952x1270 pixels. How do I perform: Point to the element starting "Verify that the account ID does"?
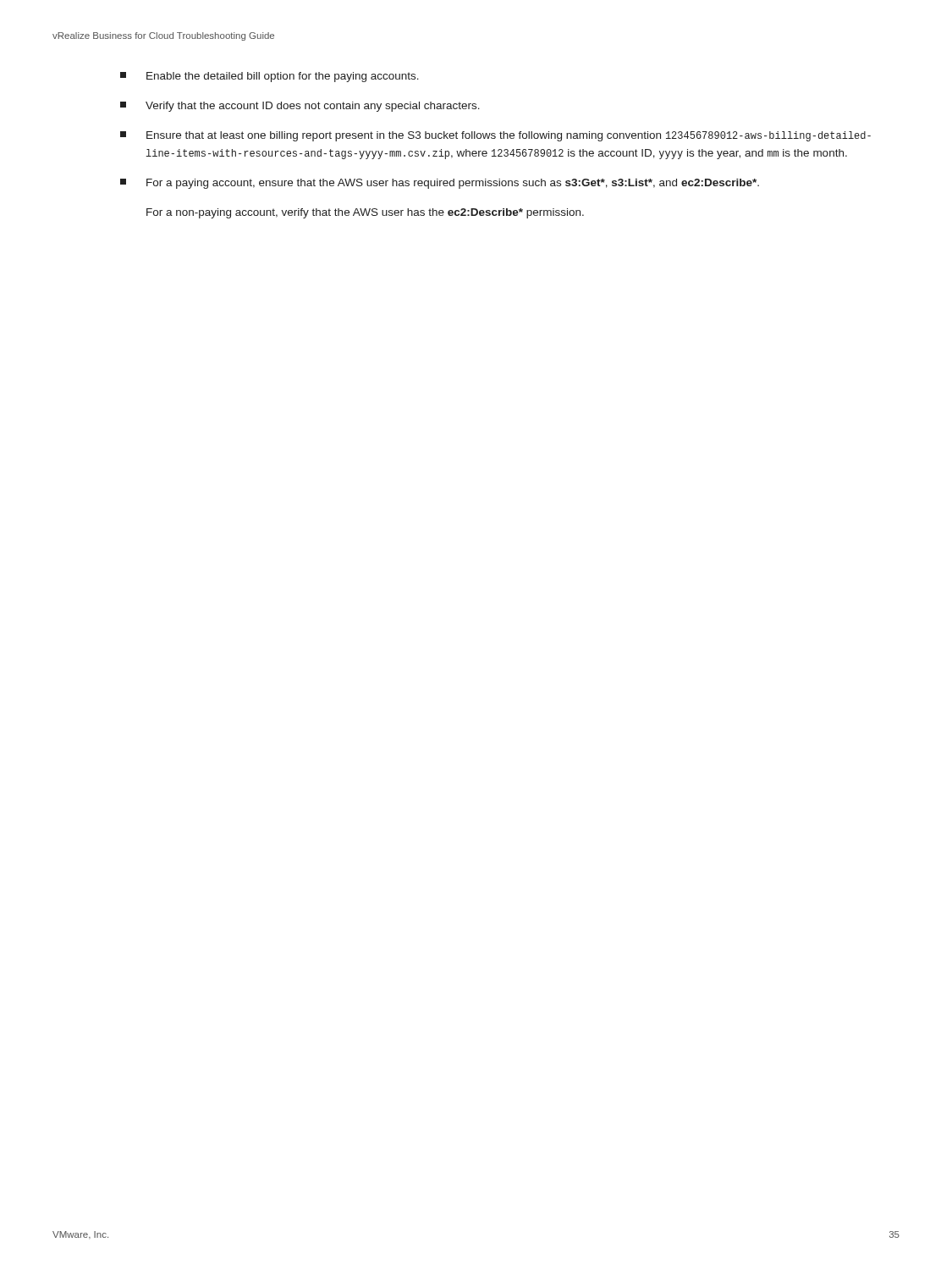pyautogui.click(x=300, y=107)
